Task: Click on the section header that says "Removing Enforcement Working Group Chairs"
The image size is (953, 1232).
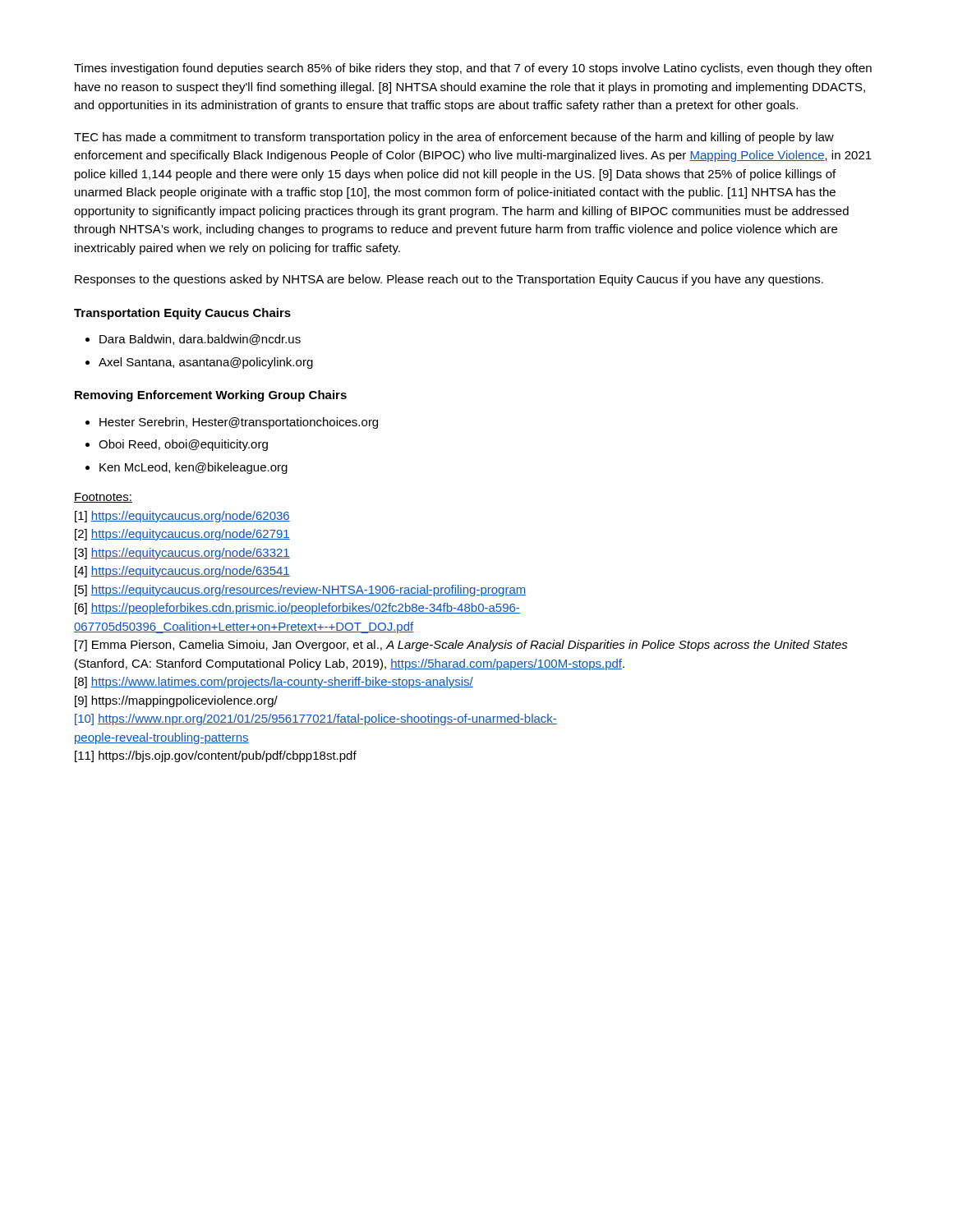Action: (x=211, y=396)
